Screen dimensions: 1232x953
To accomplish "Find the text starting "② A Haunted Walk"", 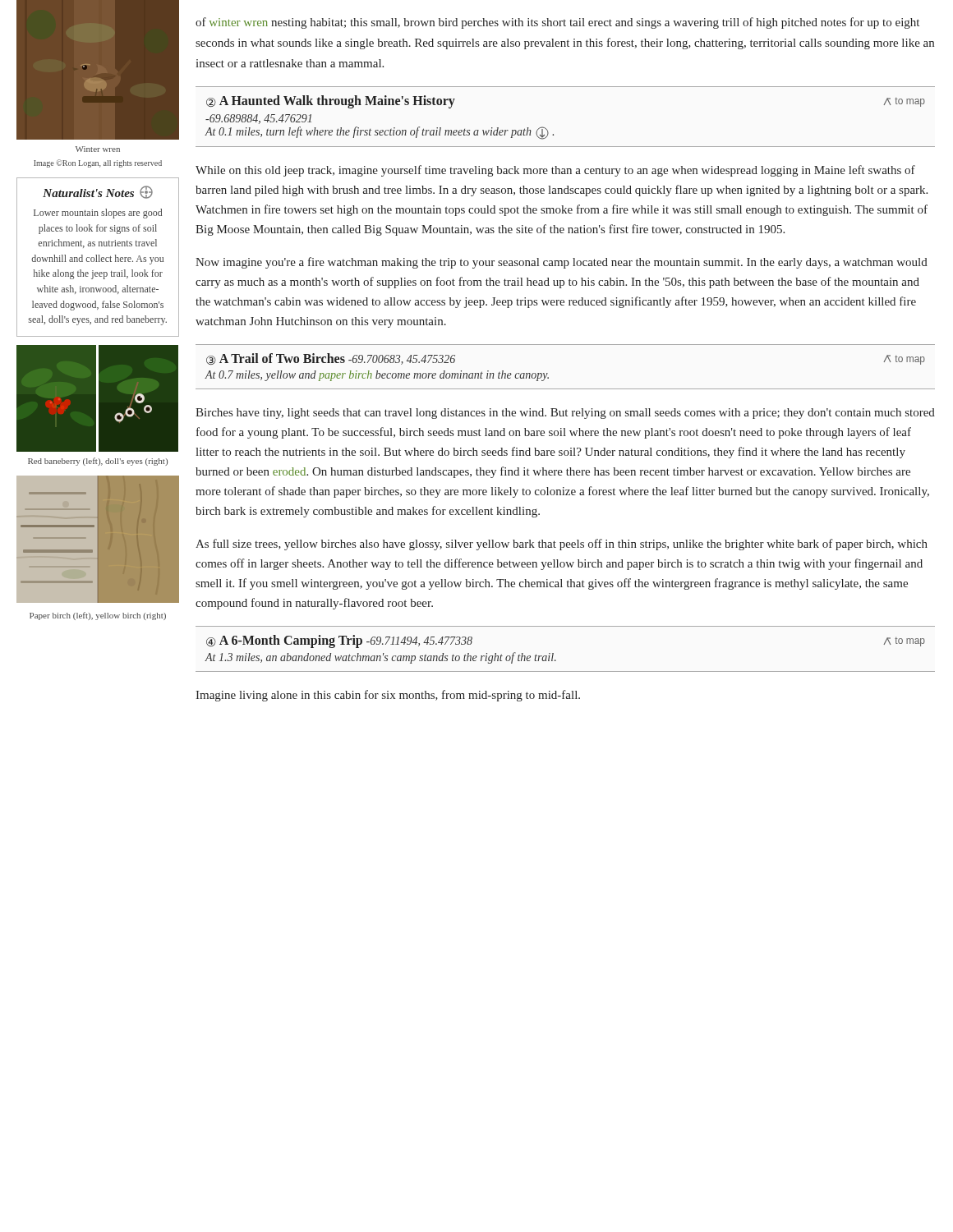I will click(x=322, y=101).
